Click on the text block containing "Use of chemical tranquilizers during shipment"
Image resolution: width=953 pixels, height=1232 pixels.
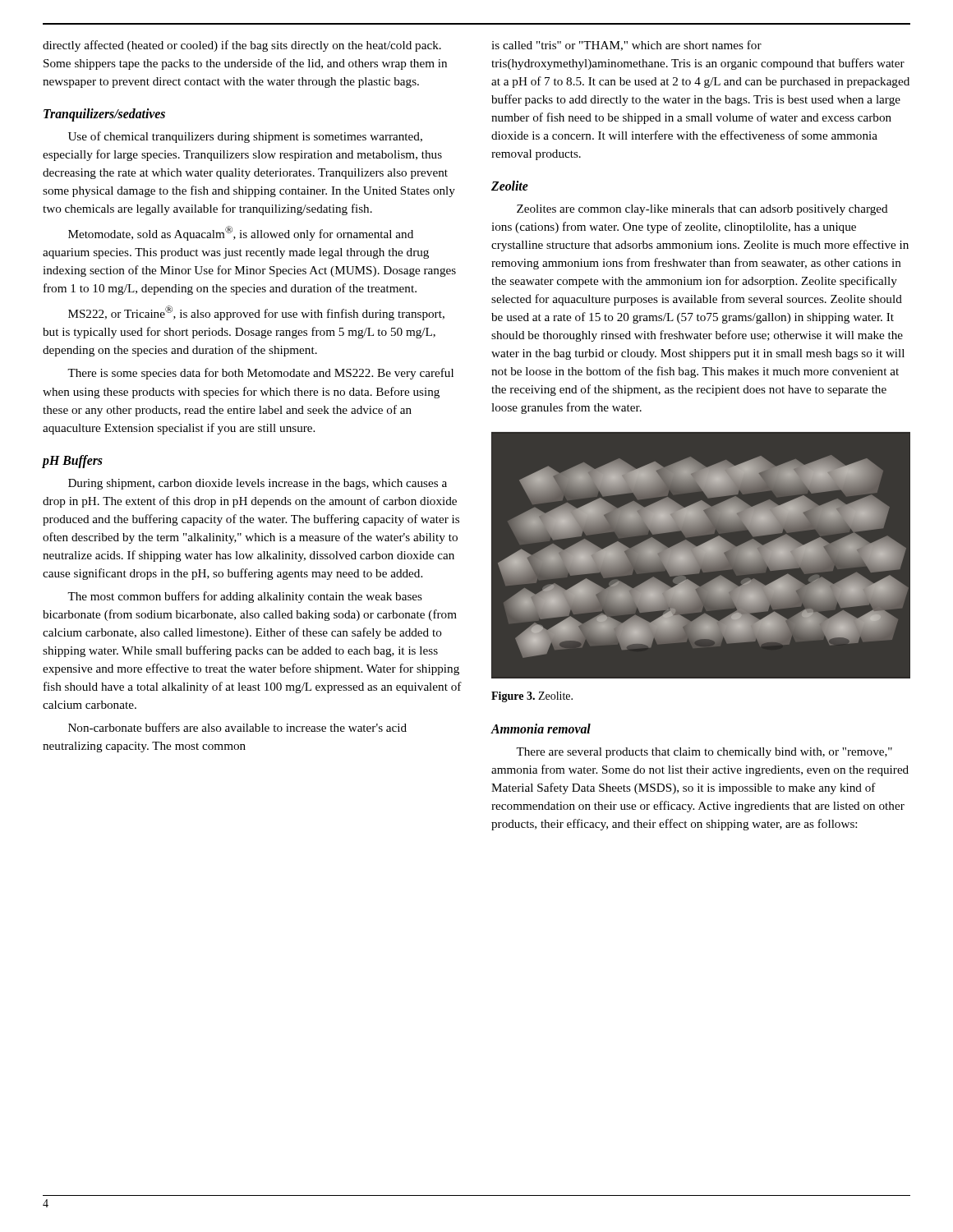pyautogui.click(x=252, y=173)
